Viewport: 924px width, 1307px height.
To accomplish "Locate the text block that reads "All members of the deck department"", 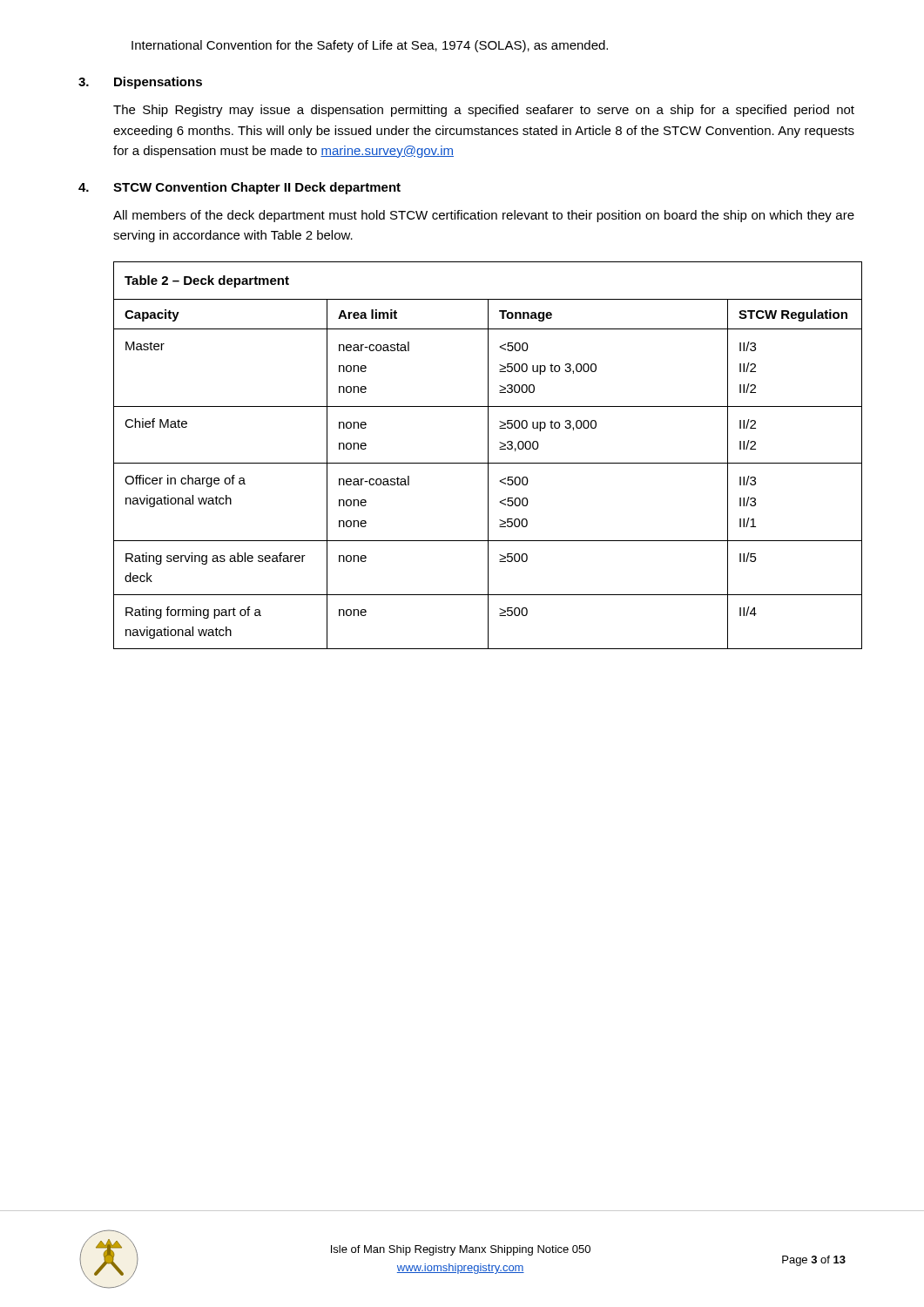I will [484, 225].
